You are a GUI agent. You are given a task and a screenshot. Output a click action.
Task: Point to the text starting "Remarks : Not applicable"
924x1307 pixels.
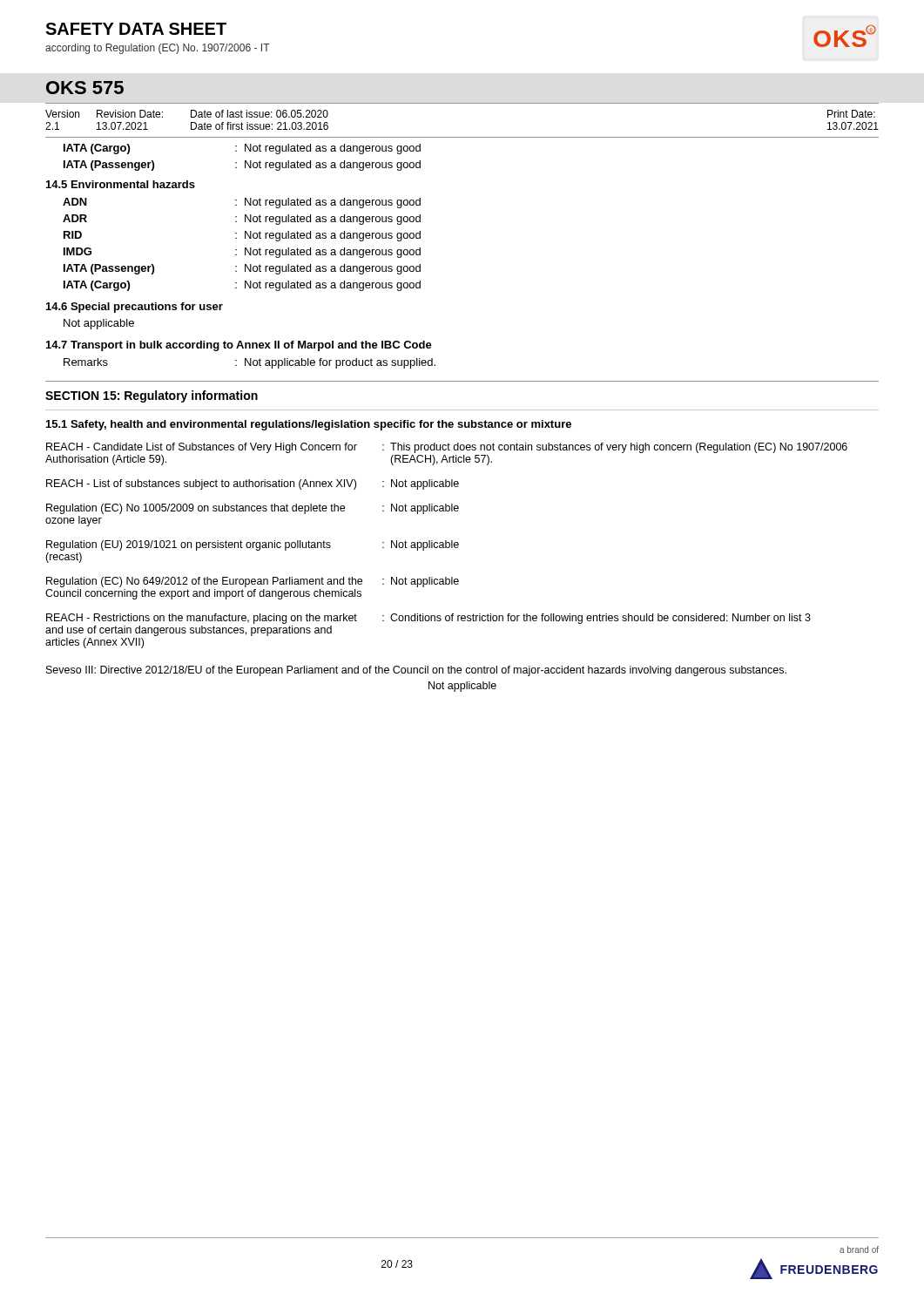tap(241, 362)
